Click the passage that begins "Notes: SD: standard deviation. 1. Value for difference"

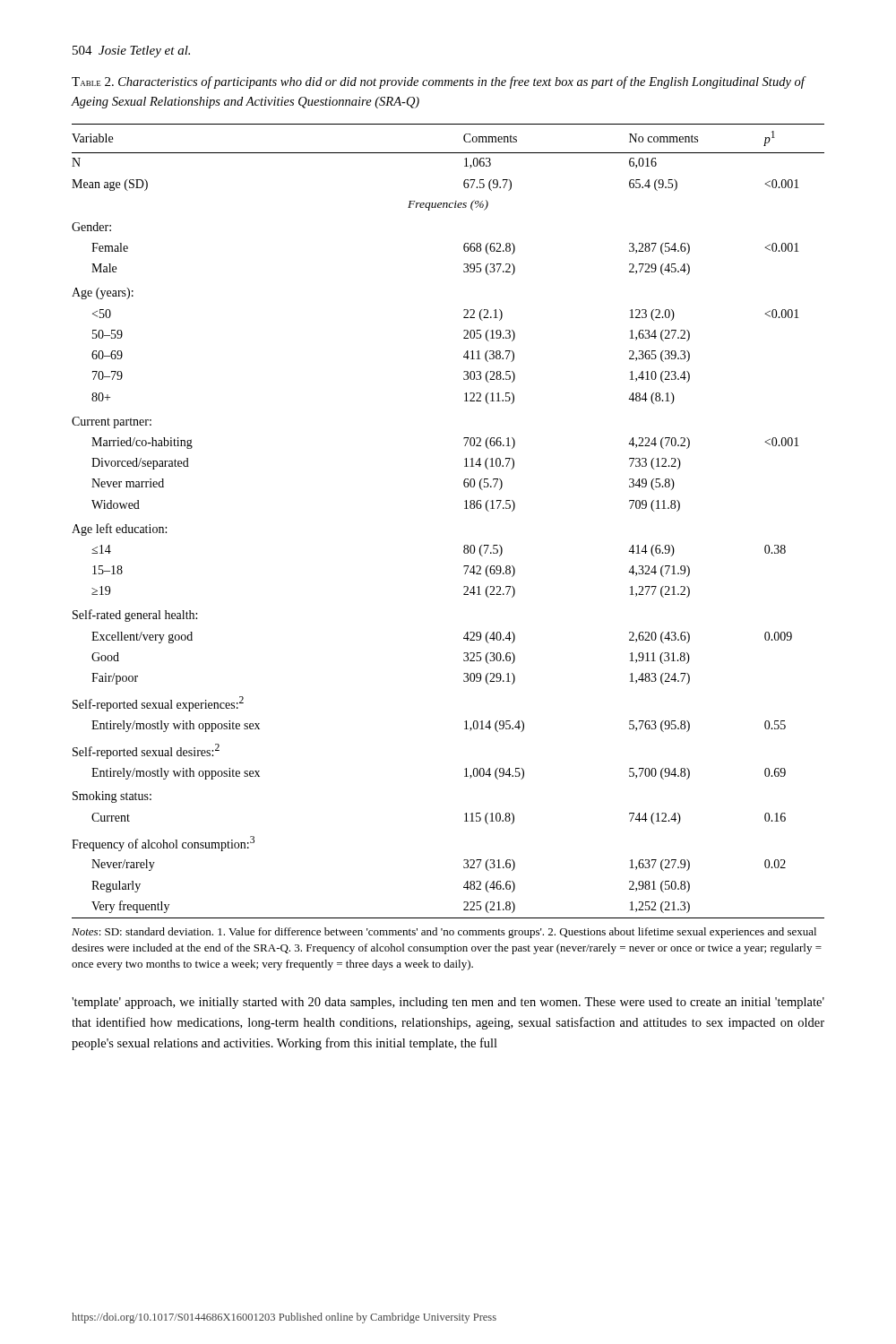pyautogui.click(x=447, y=948)
